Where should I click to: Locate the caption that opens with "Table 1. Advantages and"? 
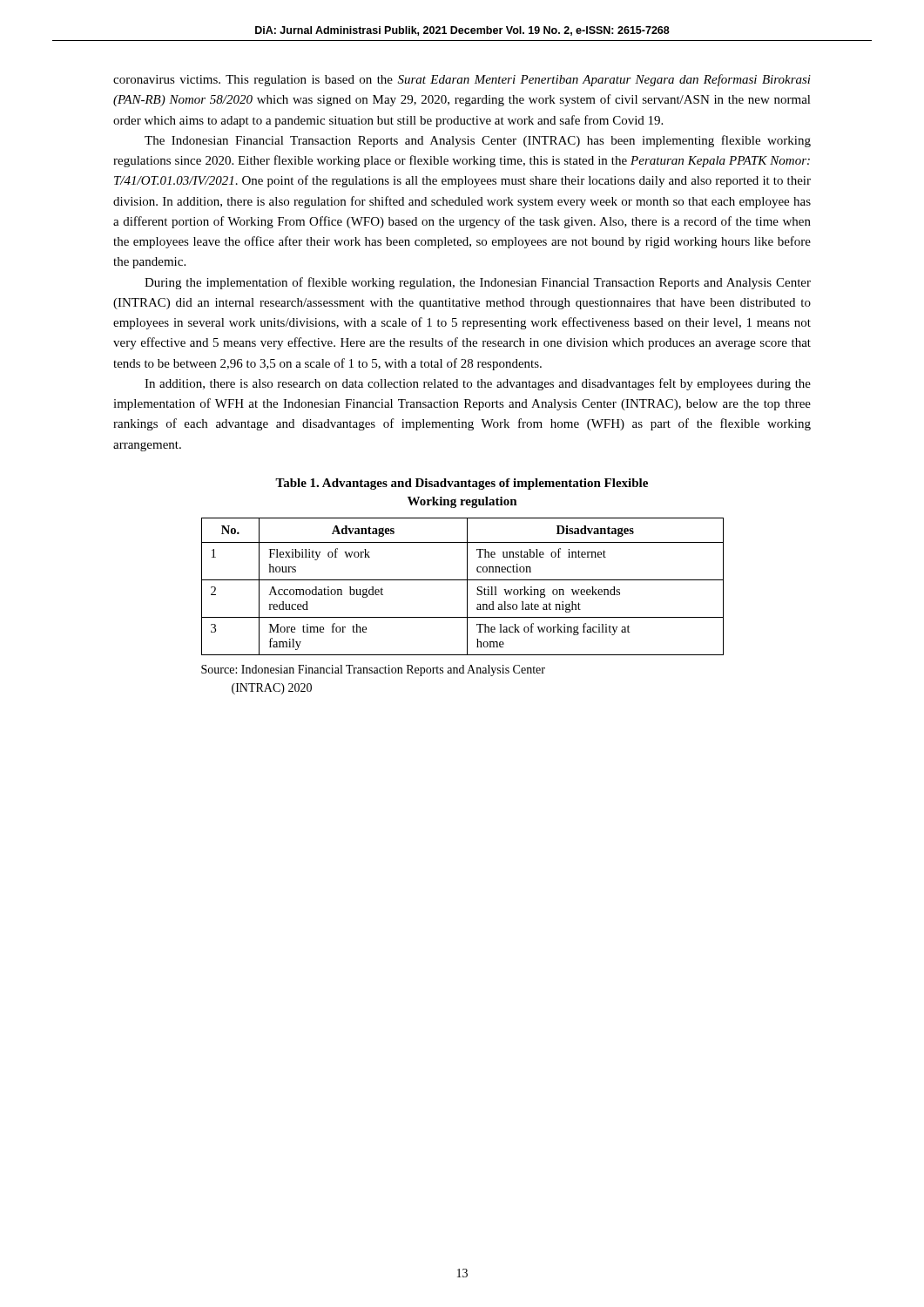(x=462, y=492)
